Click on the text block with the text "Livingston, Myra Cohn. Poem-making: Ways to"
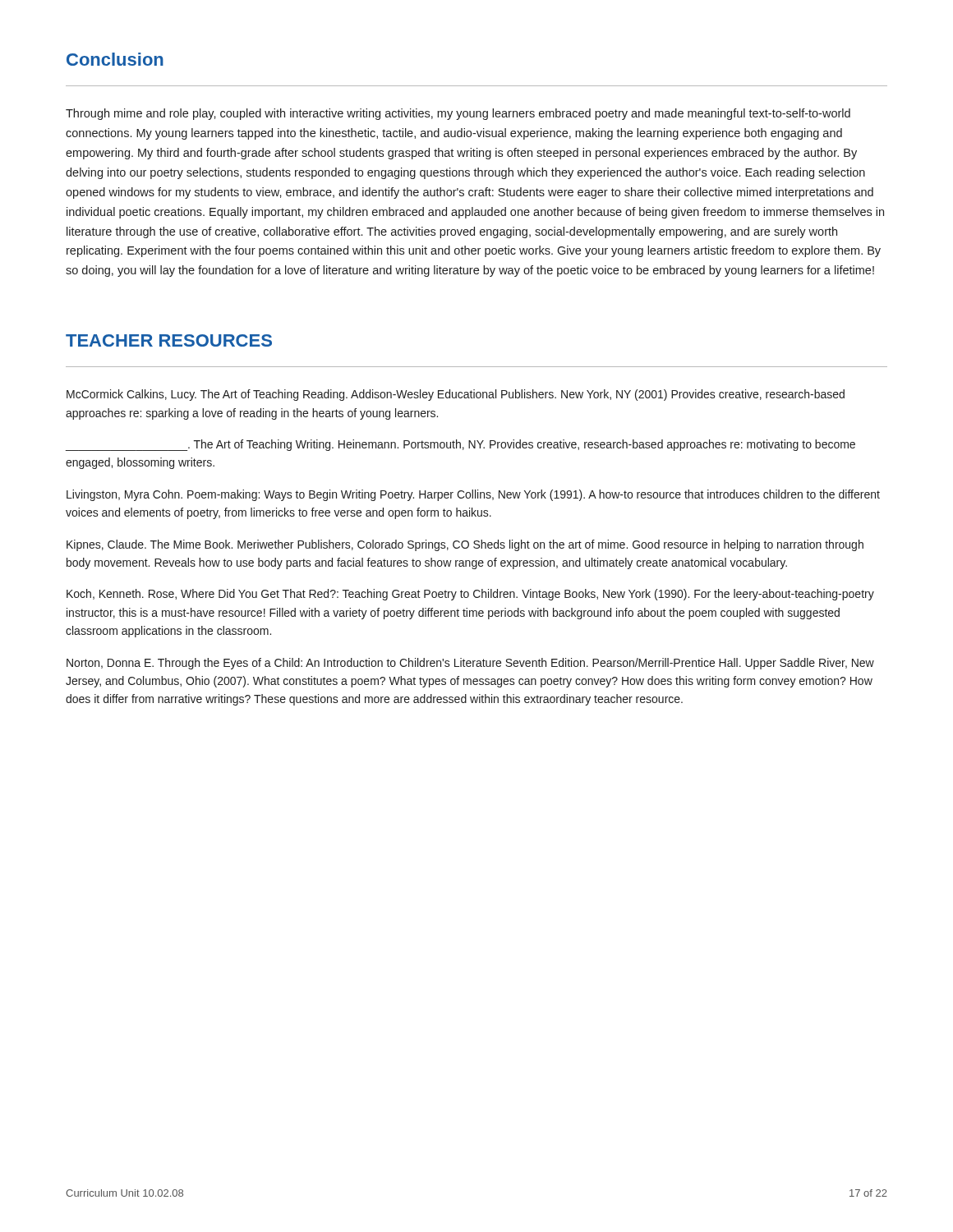The width and height of the screenshot is (953, 1232). tap(473, 504)
